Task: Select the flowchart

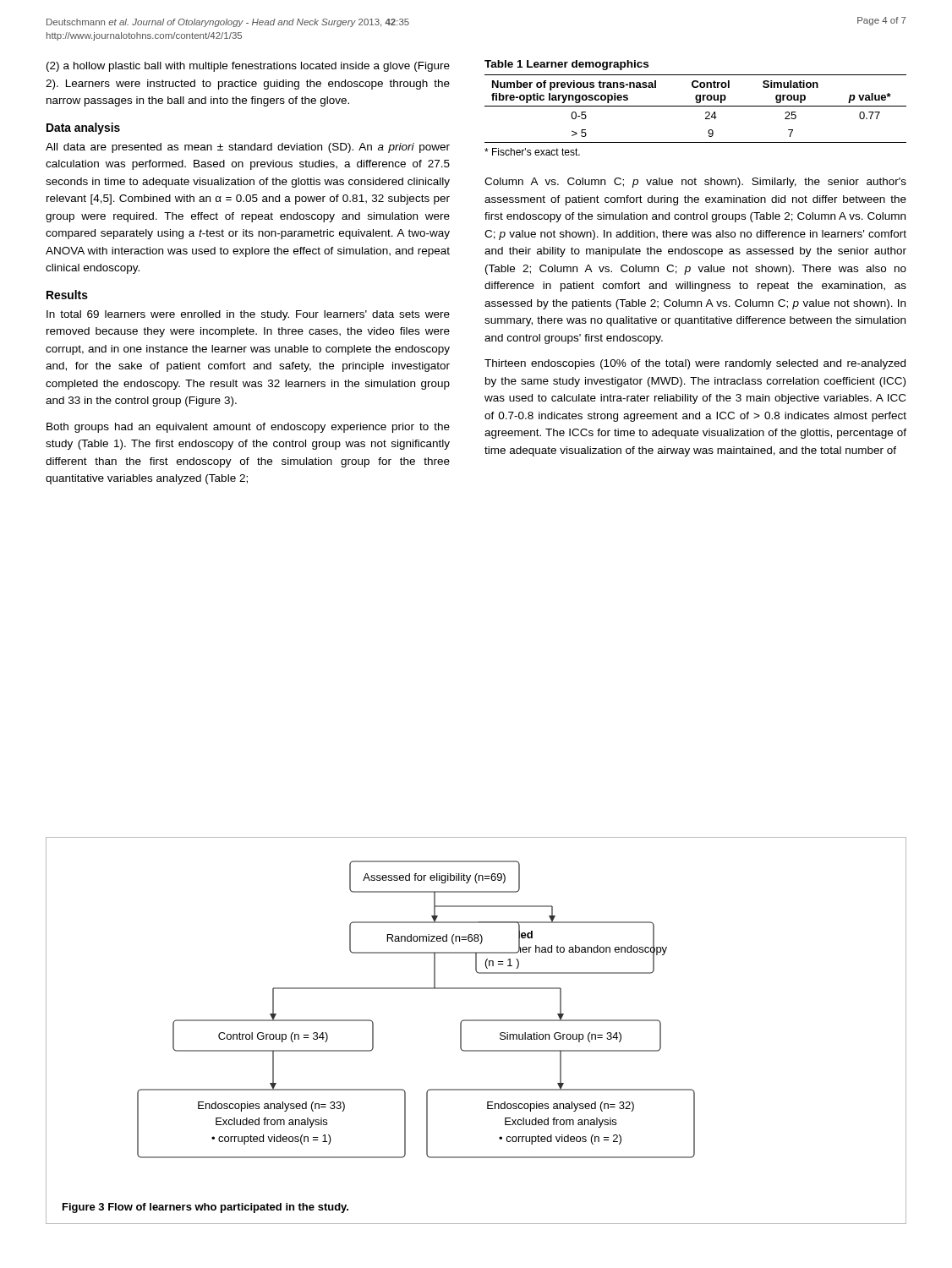Action: tap(476, 1023)
